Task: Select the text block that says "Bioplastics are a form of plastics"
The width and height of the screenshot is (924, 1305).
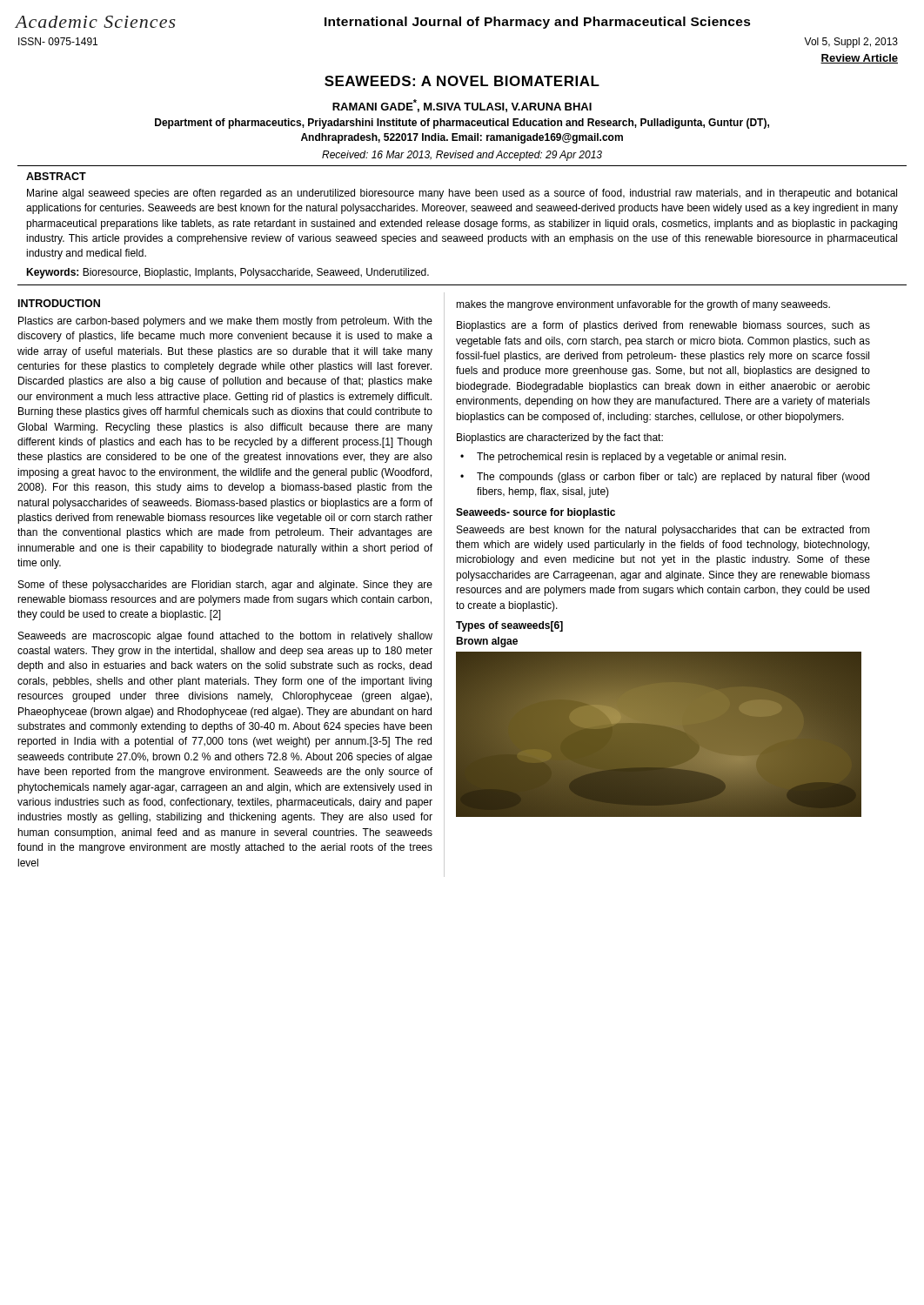Action: click(x=663, y=371)
